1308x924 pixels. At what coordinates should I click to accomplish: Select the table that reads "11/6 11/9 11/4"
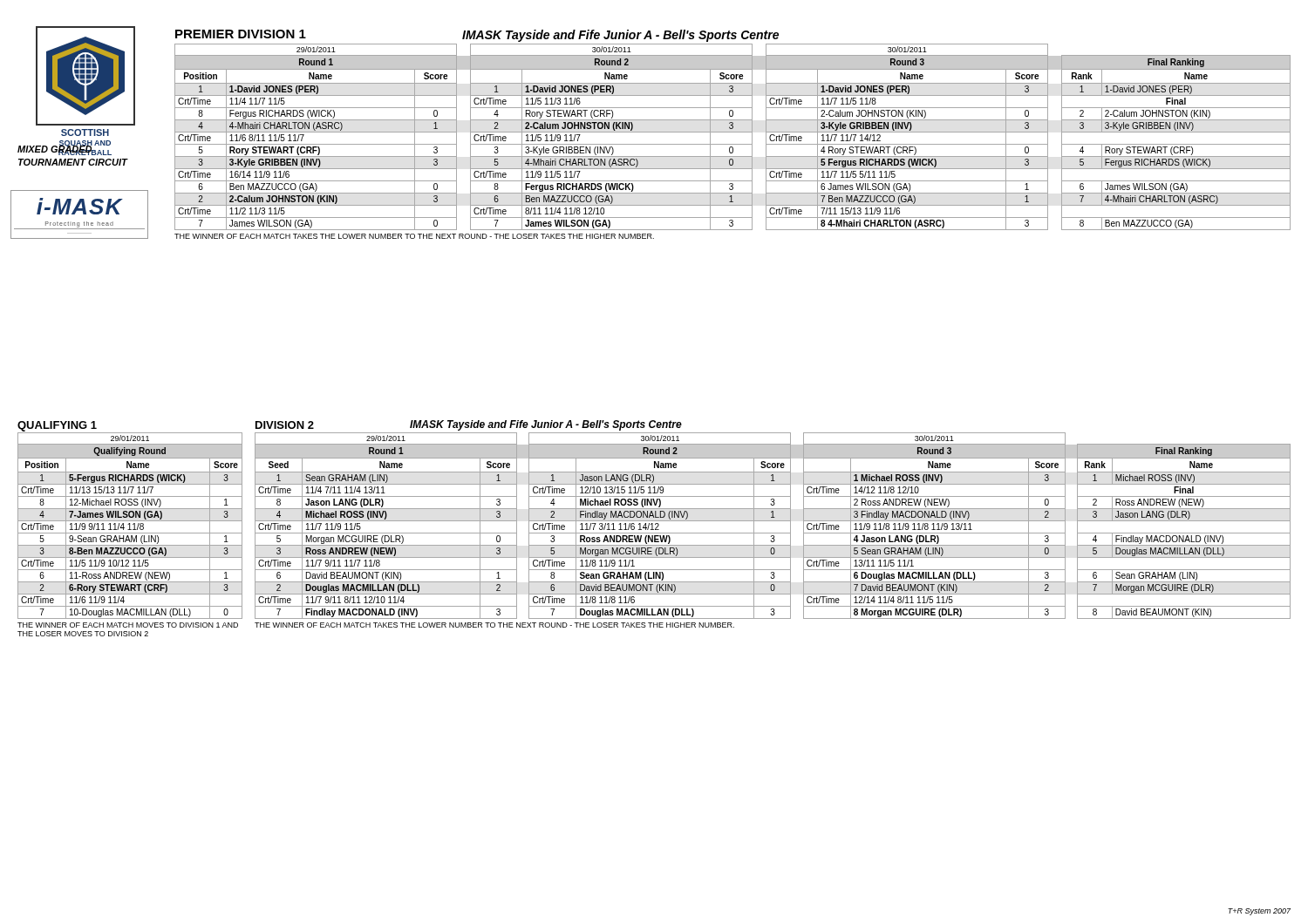(x=130, y=535)
